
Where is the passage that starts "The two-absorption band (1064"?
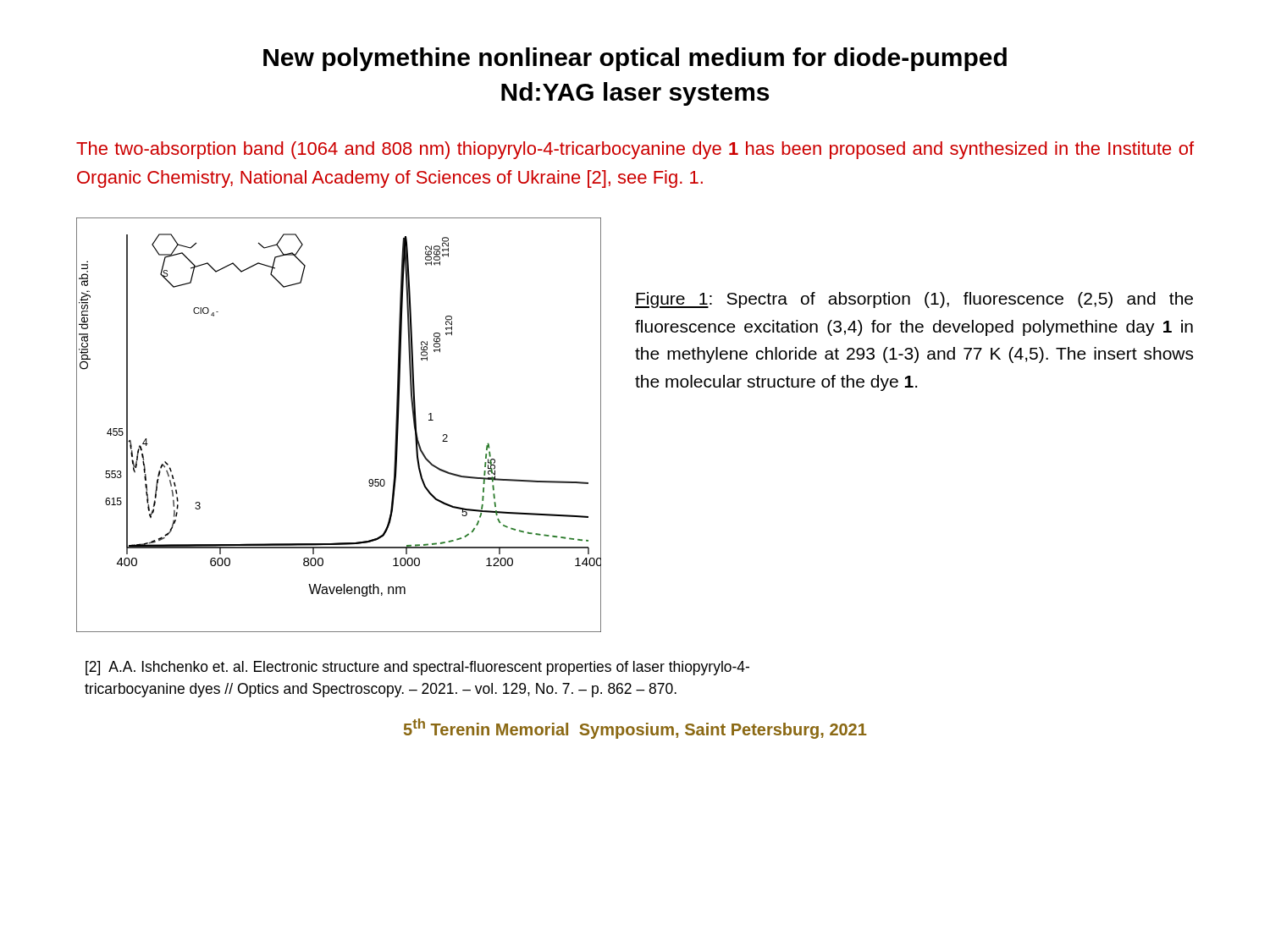pos(635,163)
